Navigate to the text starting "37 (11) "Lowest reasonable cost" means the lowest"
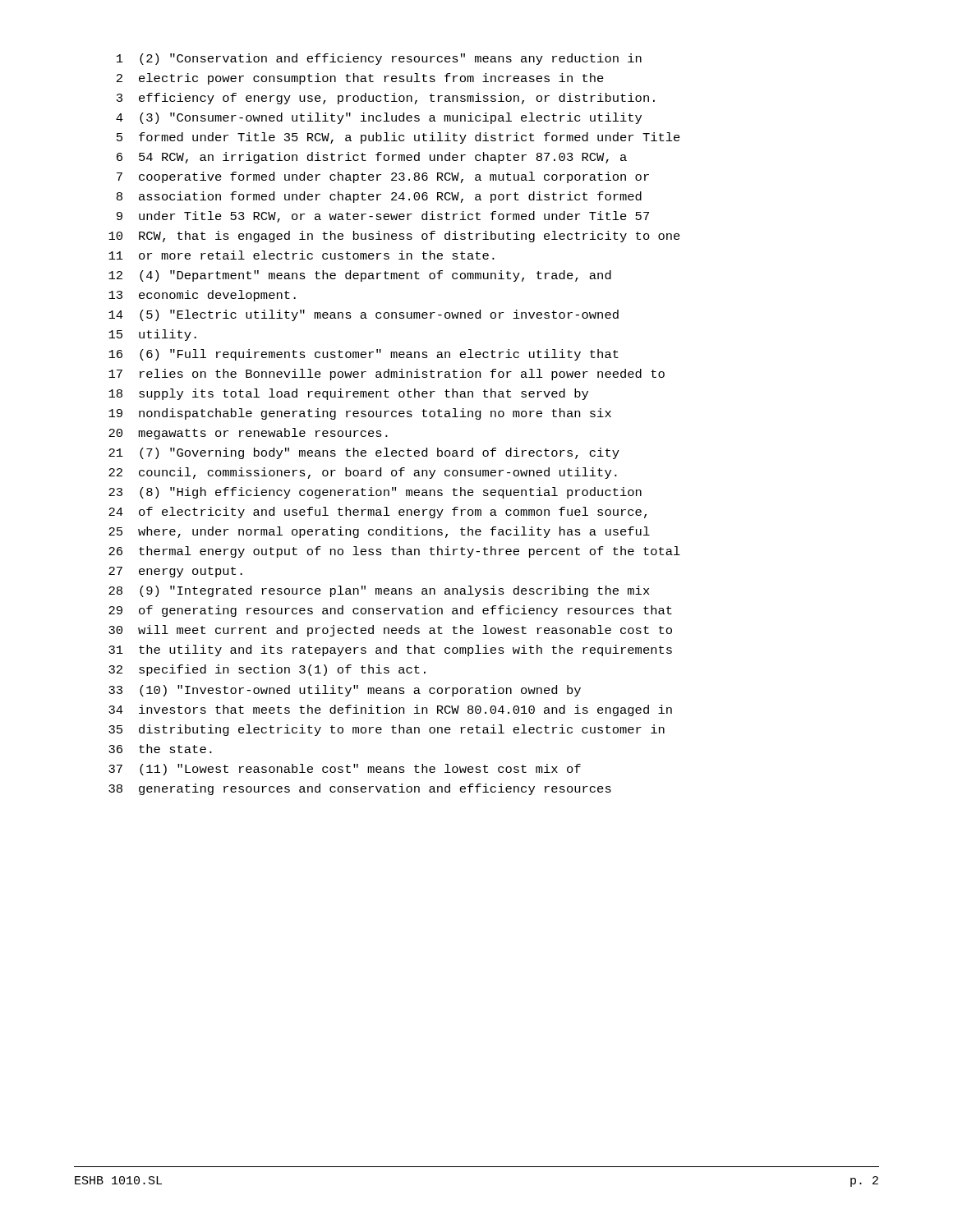The width and height of the screenshot is (953, 1232). pyautogui.click(x=476, y=779)
